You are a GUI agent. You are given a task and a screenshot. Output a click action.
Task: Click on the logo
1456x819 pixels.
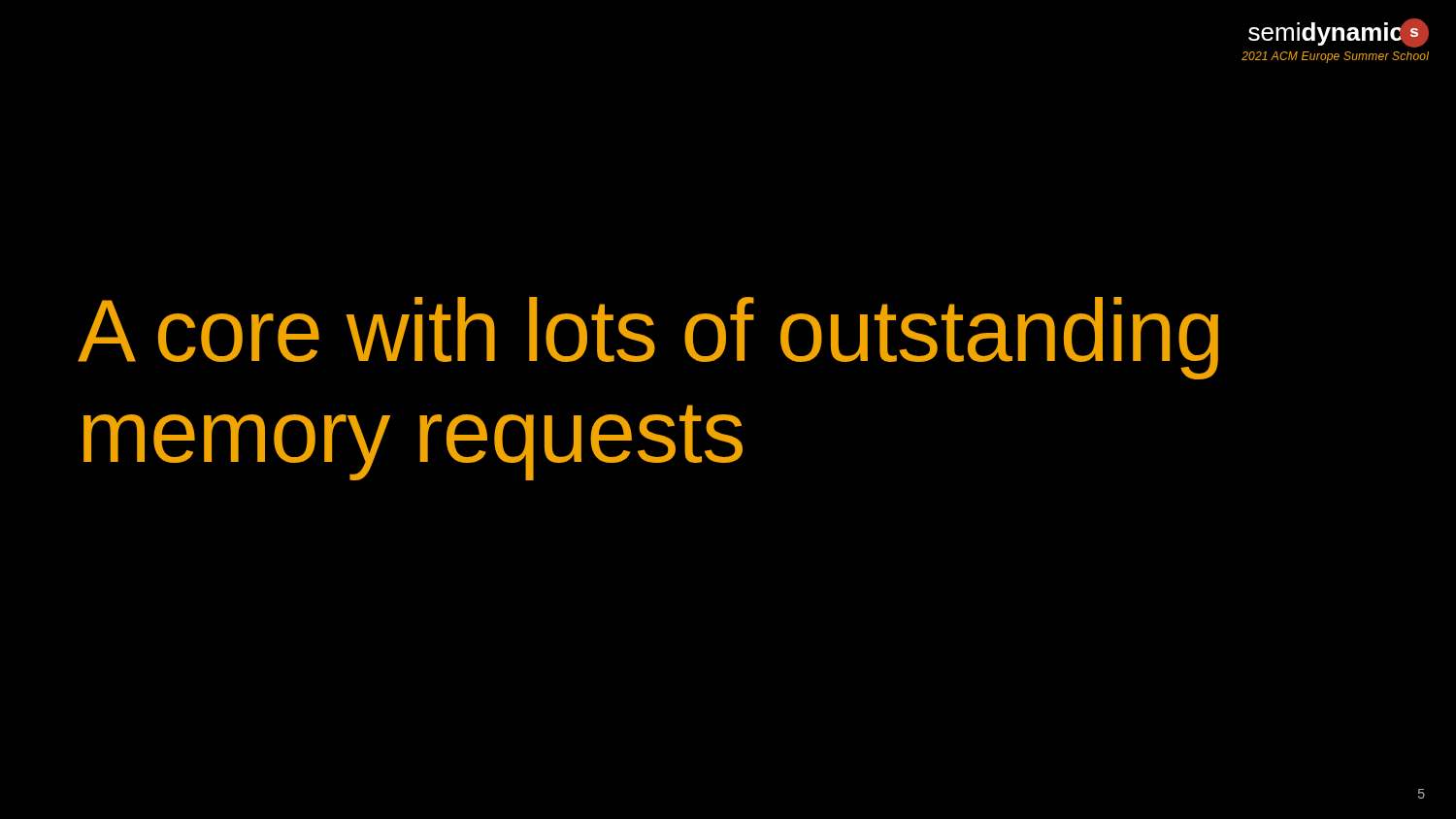pyautogui.click(x=1335, y=40)
